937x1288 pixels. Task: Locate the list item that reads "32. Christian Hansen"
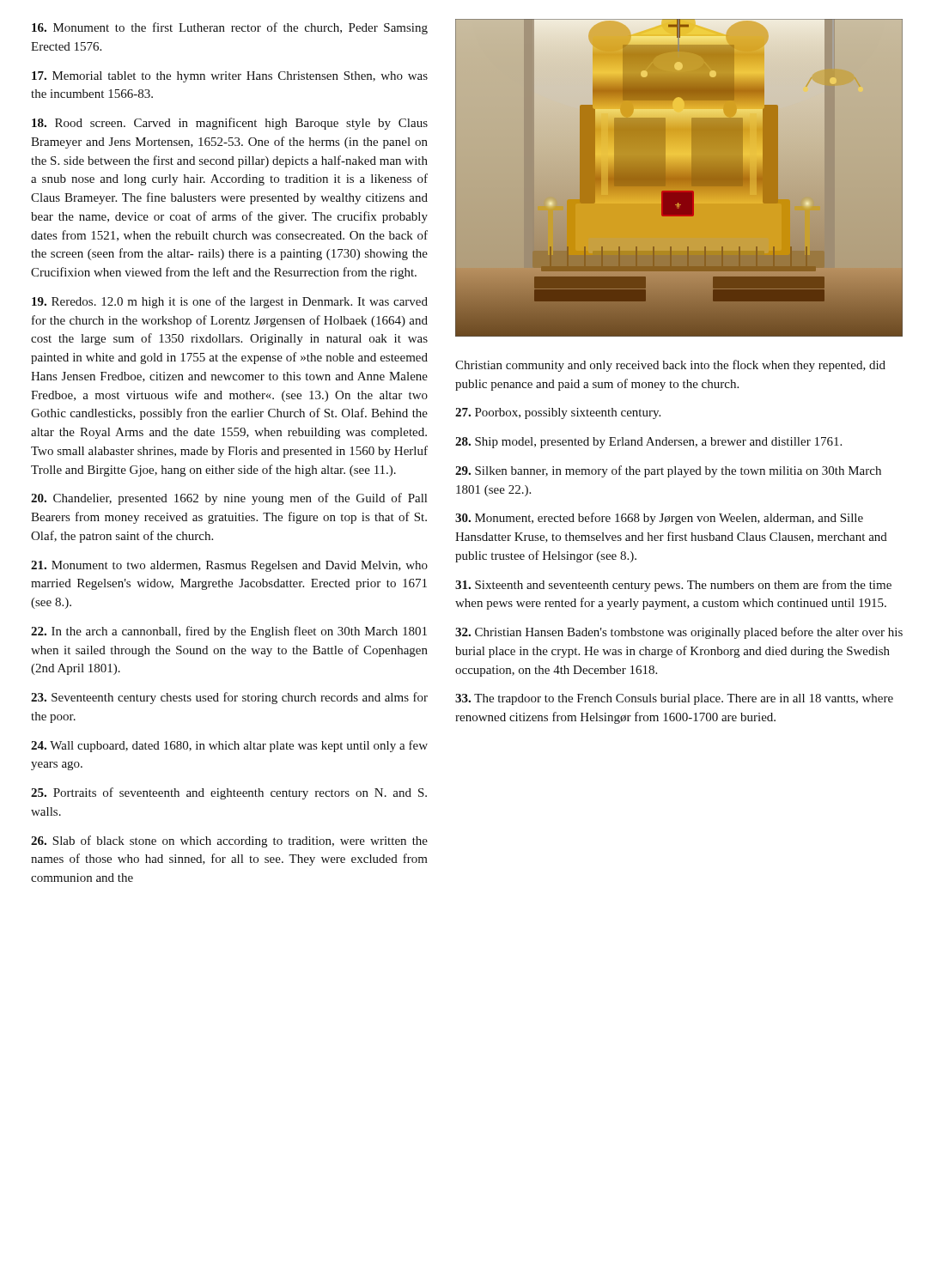pos(681,651)
